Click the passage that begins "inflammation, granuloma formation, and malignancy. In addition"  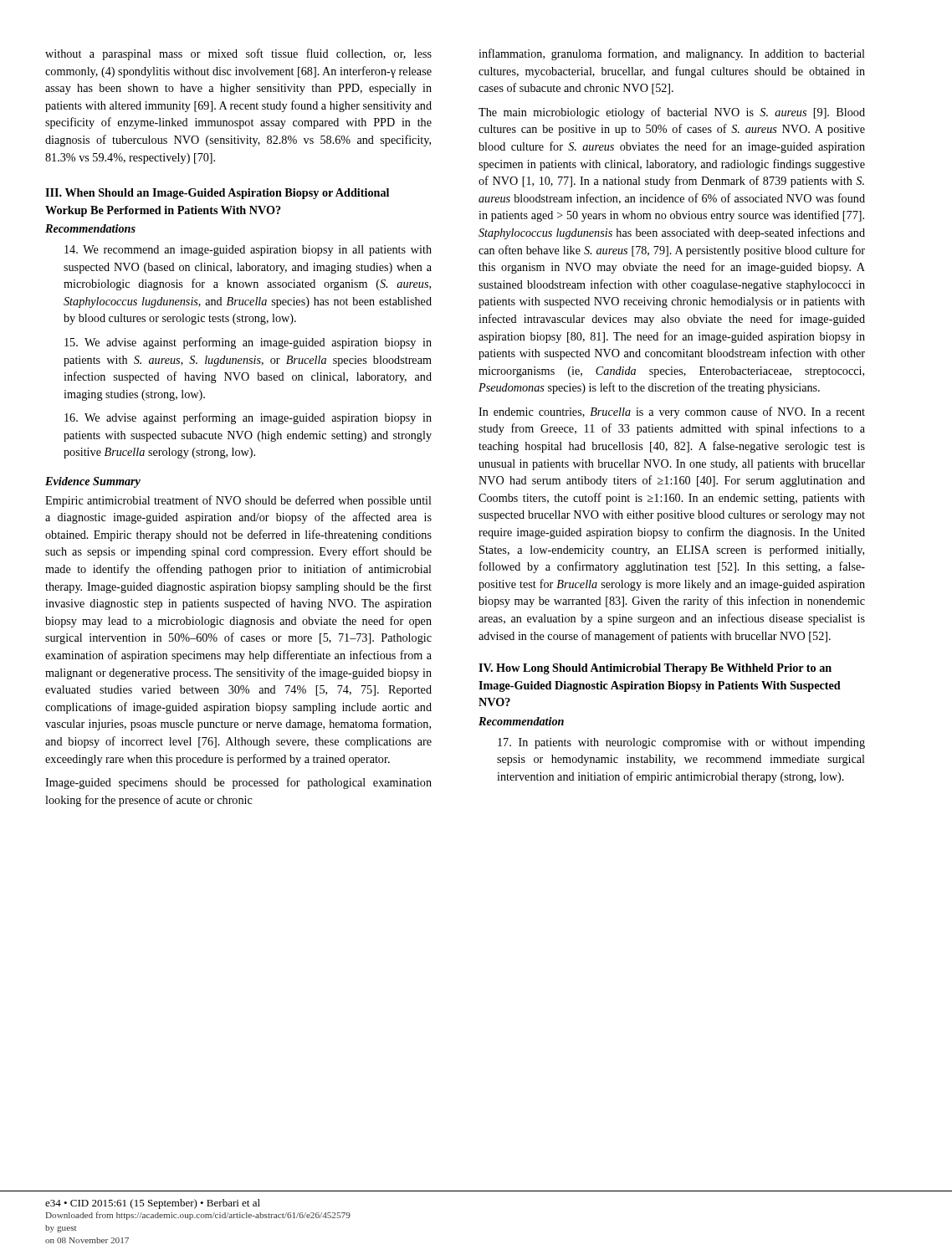[x=672, y=345]
